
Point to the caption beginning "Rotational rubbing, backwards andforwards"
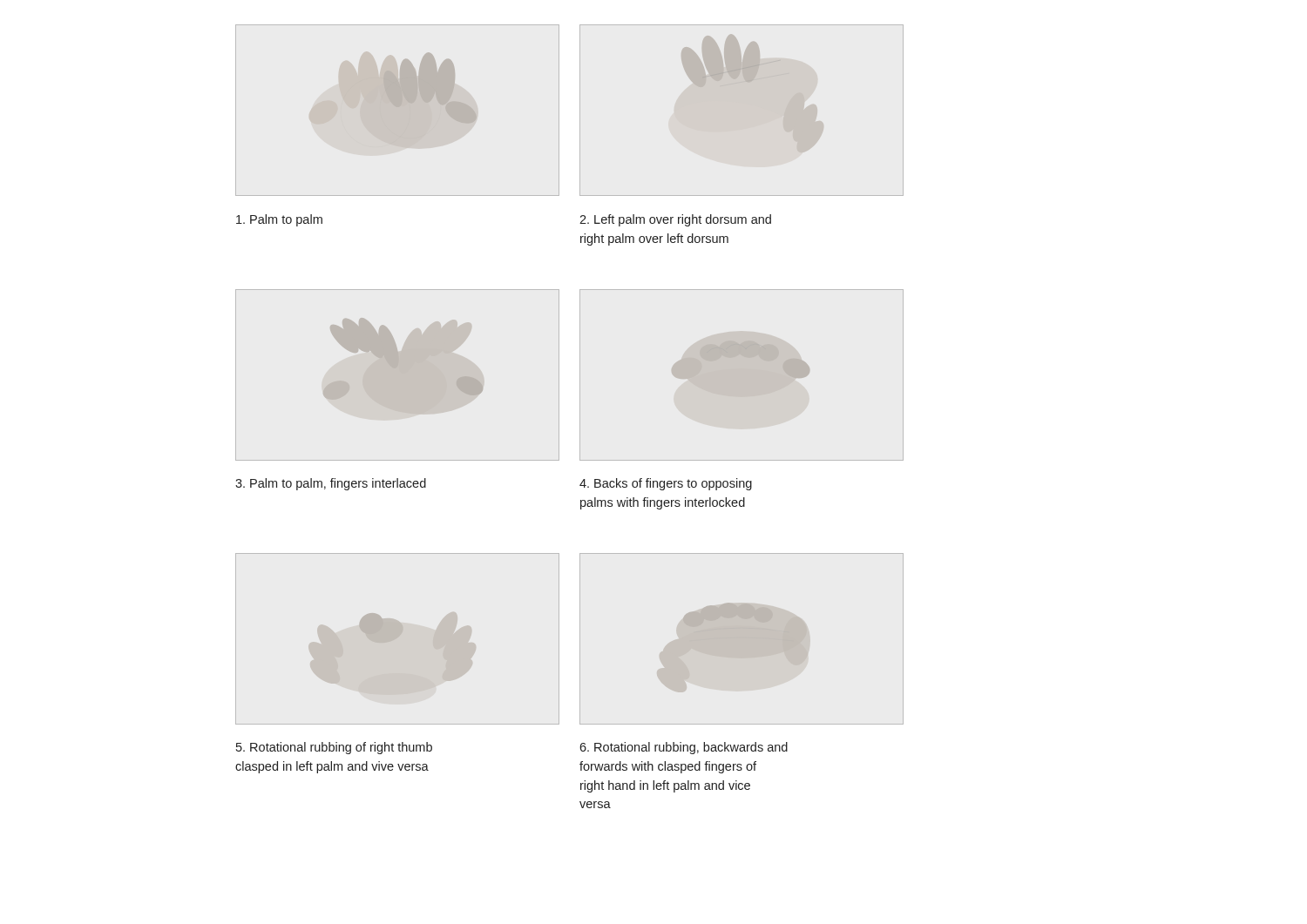point(684,776)
